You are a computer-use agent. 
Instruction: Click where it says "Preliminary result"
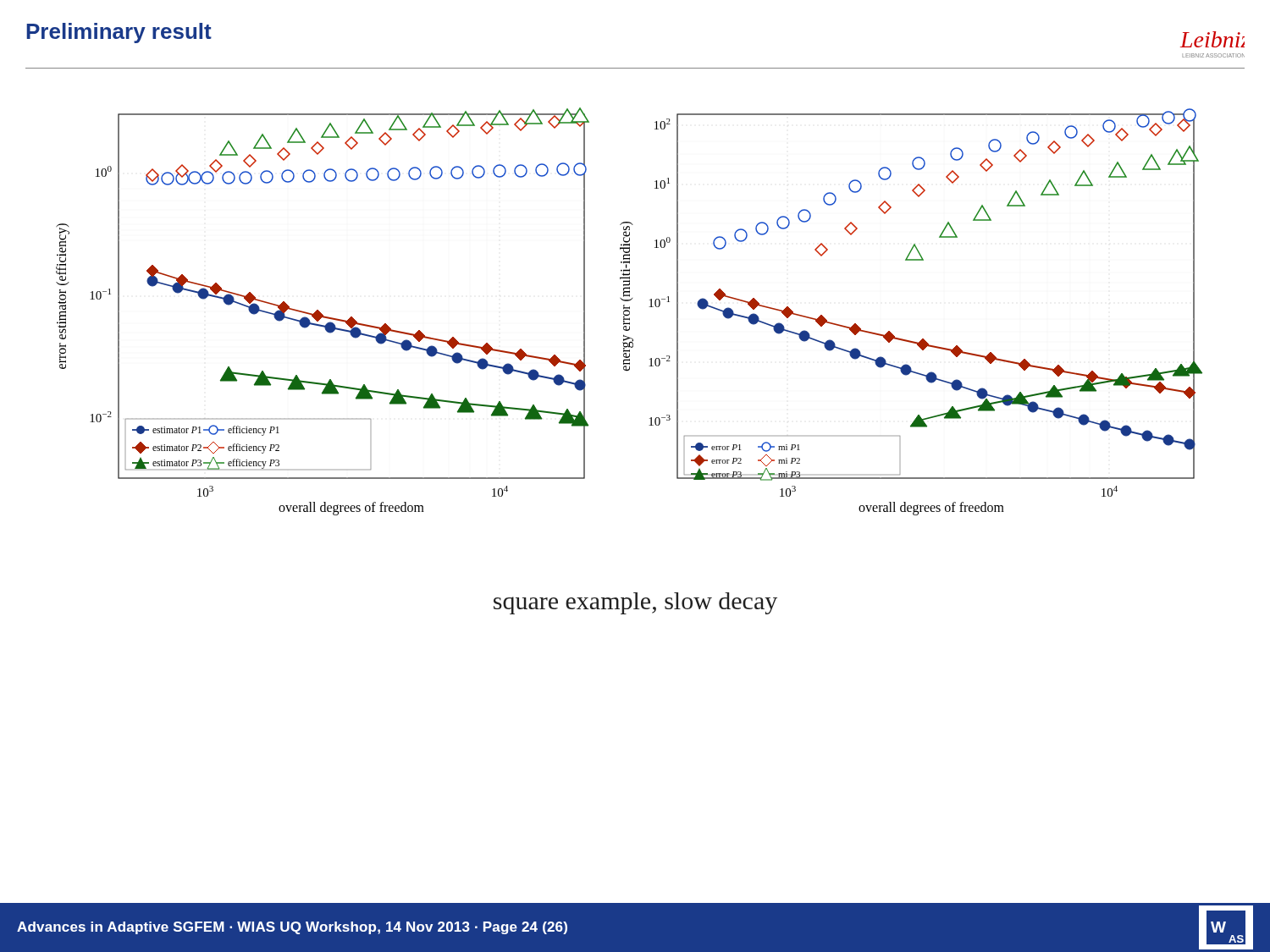118,31
